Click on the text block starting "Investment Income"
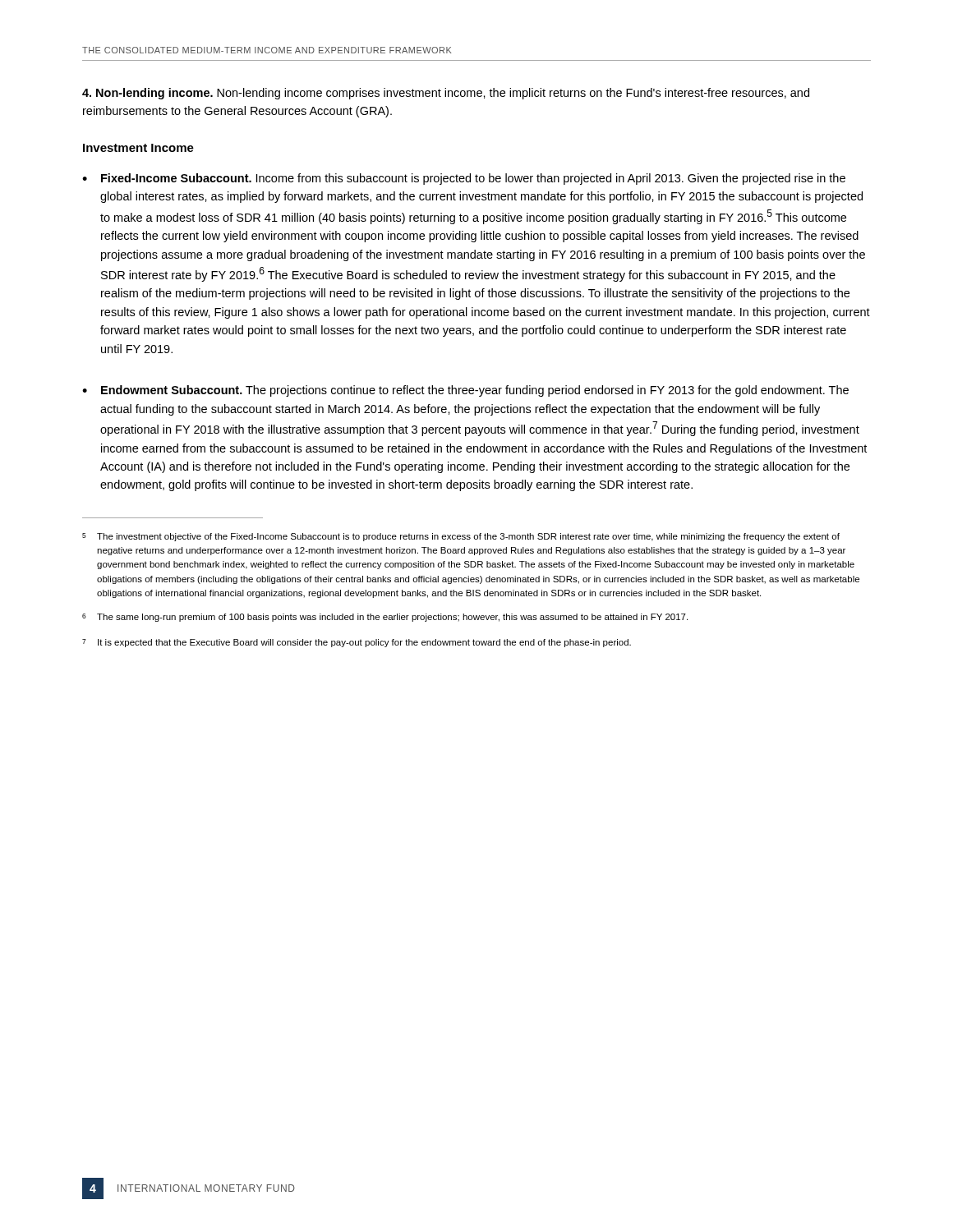This screenshot has height=1232, width=953. click(138, 147)
